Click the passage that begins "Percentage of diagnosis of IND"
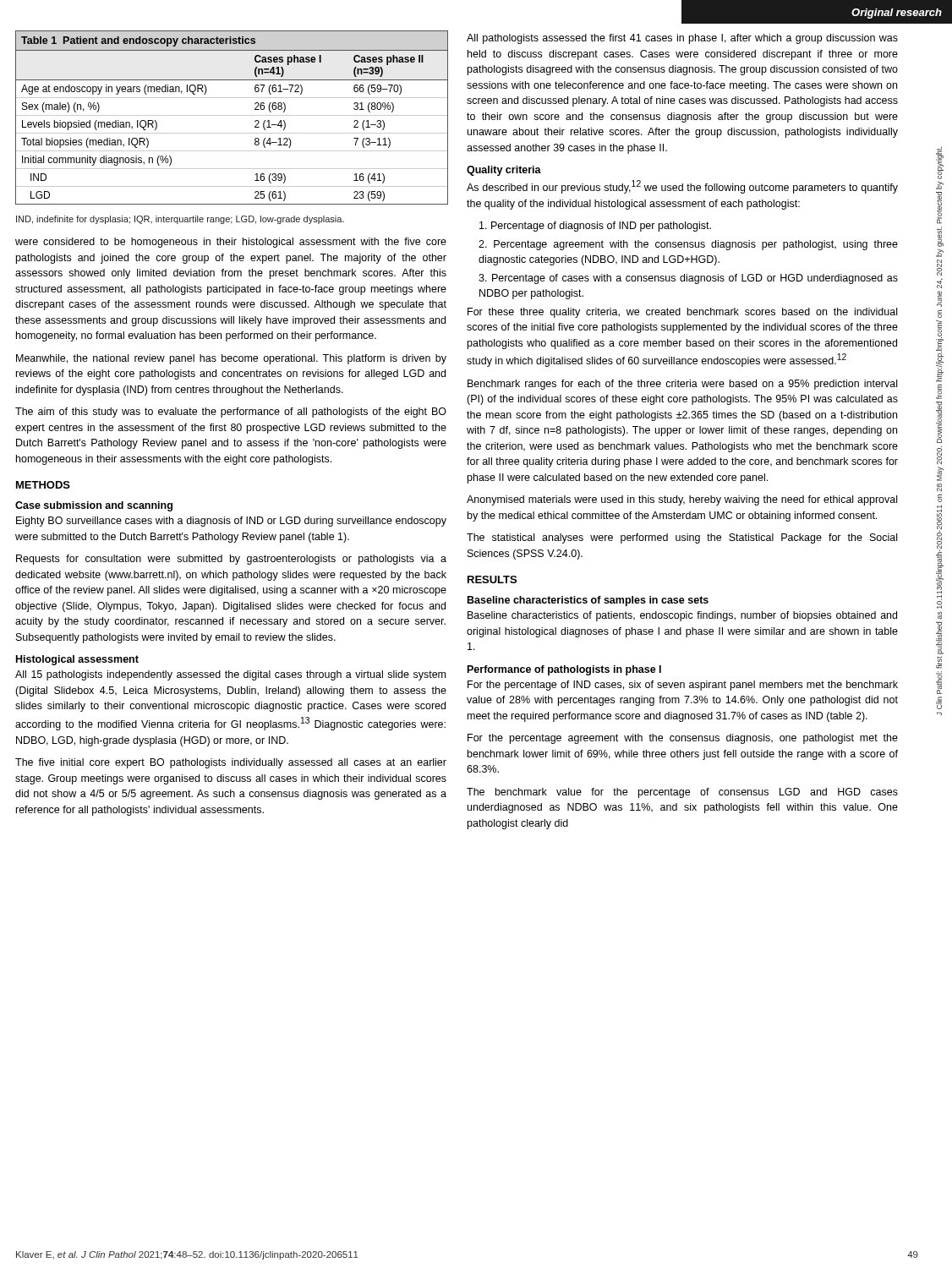The image size is (952, 1268). [x=595, y=226]
